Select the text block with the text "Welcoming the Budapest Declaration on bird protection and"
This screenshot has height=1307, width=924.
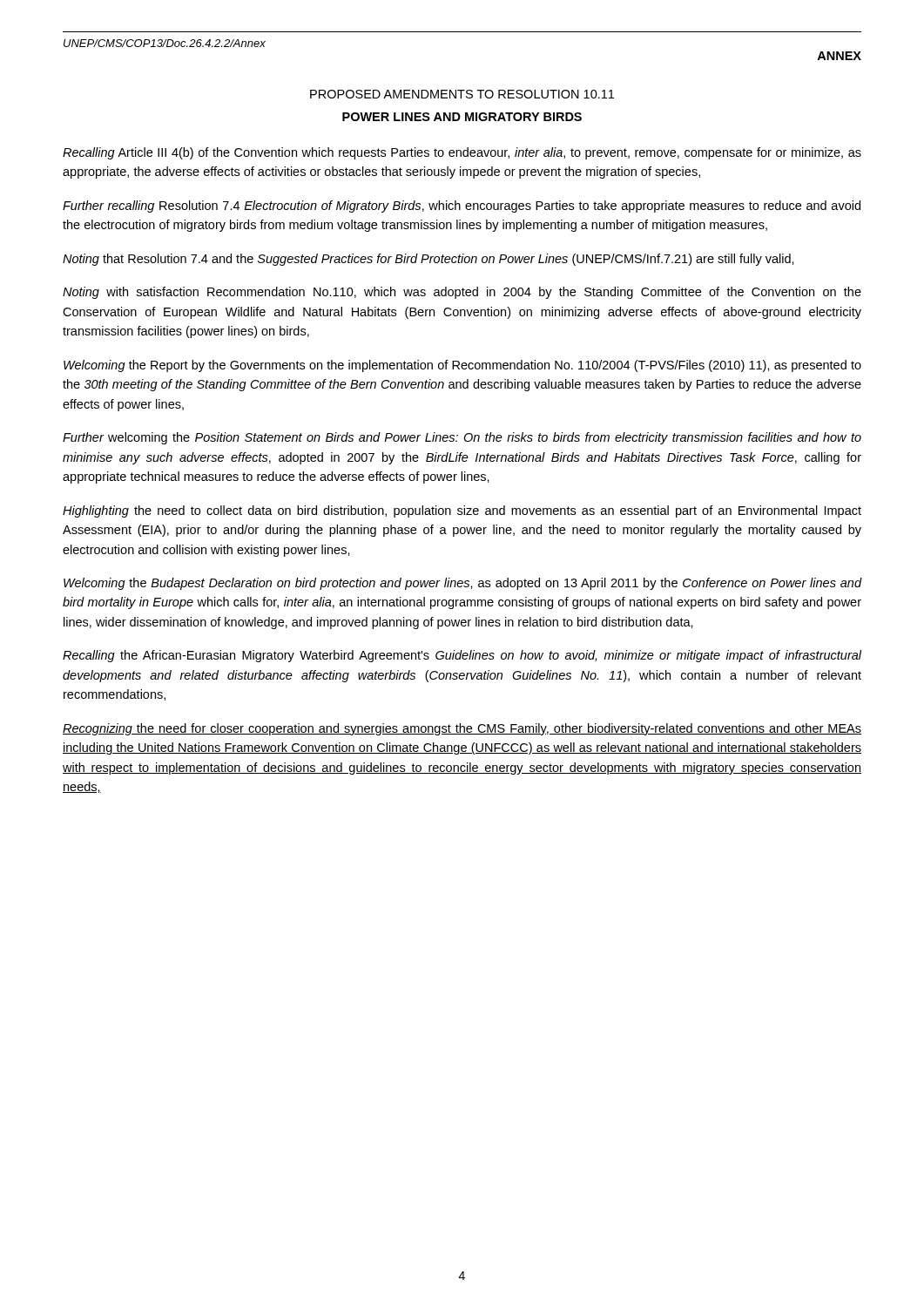pyautogui.click(x=462, y=602)
